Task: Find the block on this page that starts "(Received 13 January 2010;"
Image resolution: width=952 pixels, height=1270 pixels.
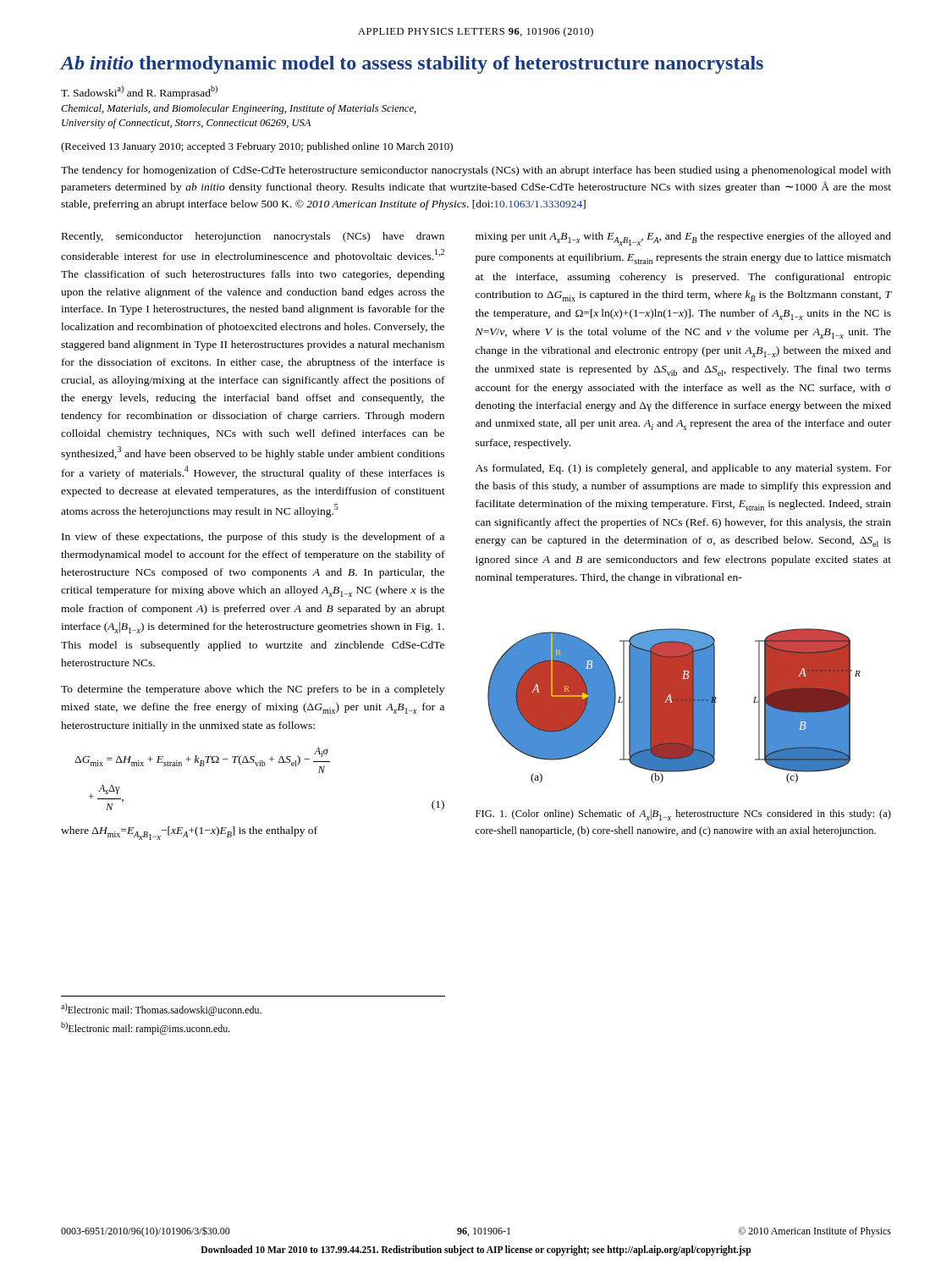Action: (x=257, y=146)
